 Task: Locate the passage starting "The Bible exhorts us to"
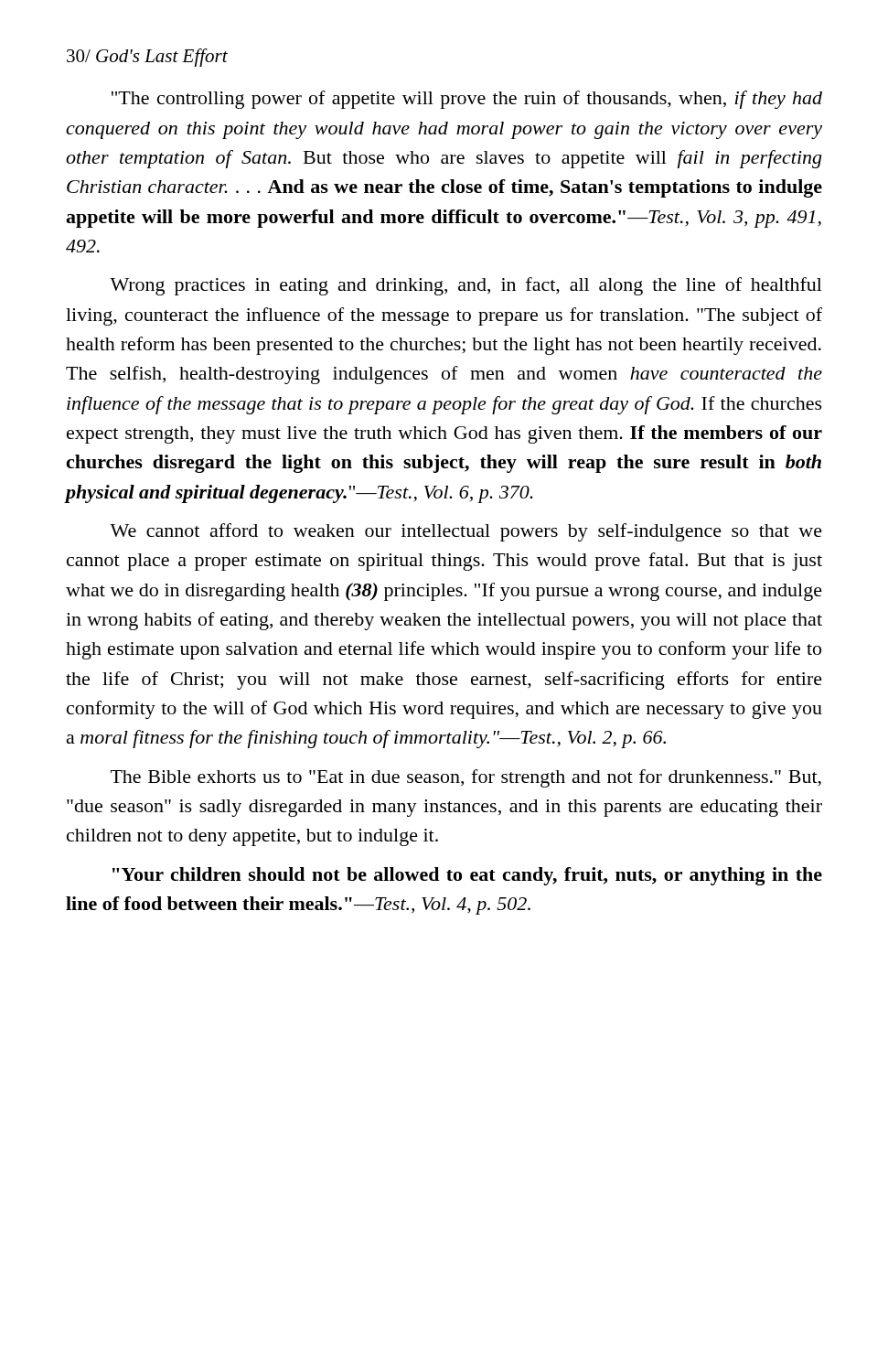point(444,805)
